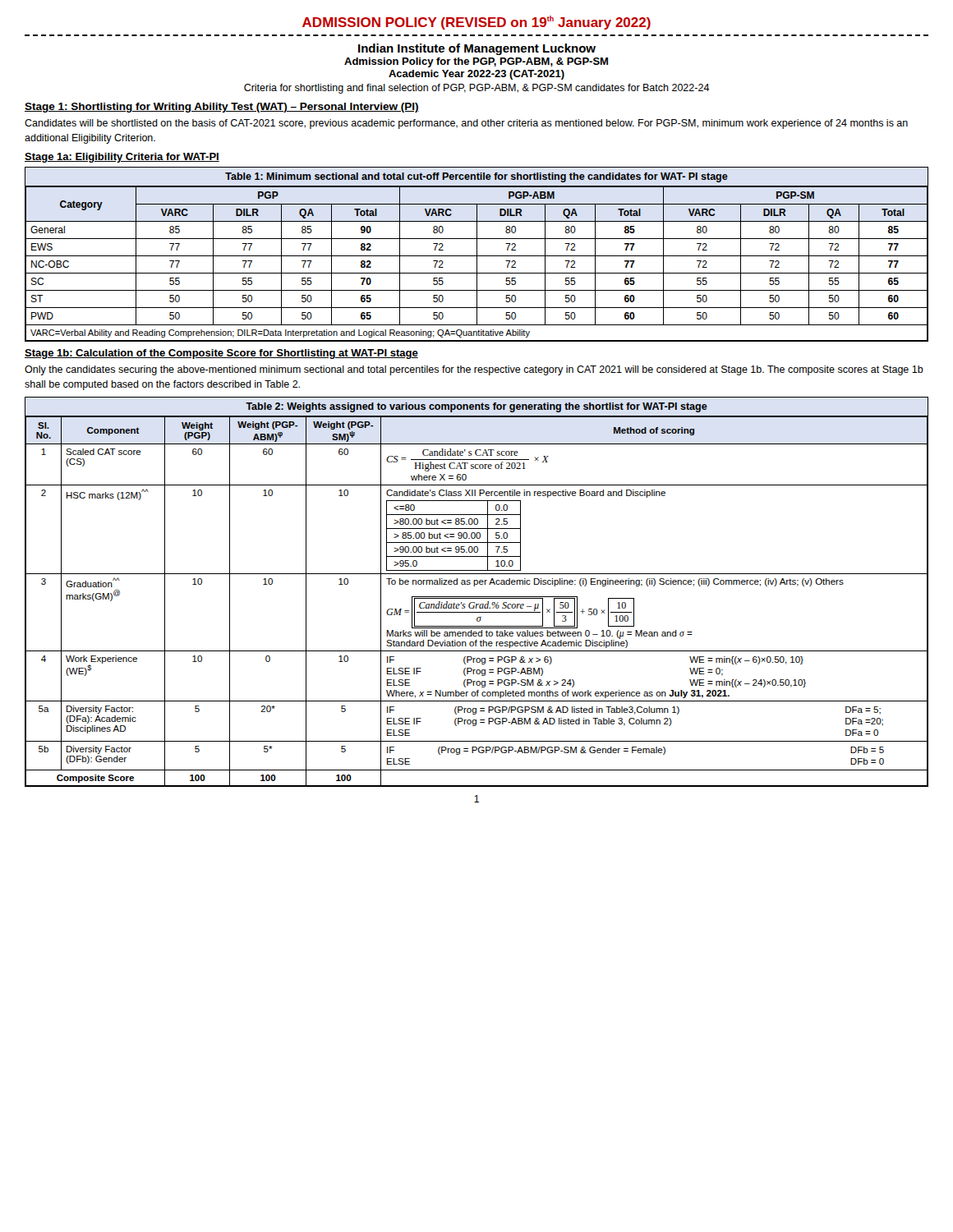Select the section header that reads "Indian Institute of Management Lucknow Admission Policy"
Image resolution: width=953 pixels, height=1232 pixels.
tap(476, 60)
